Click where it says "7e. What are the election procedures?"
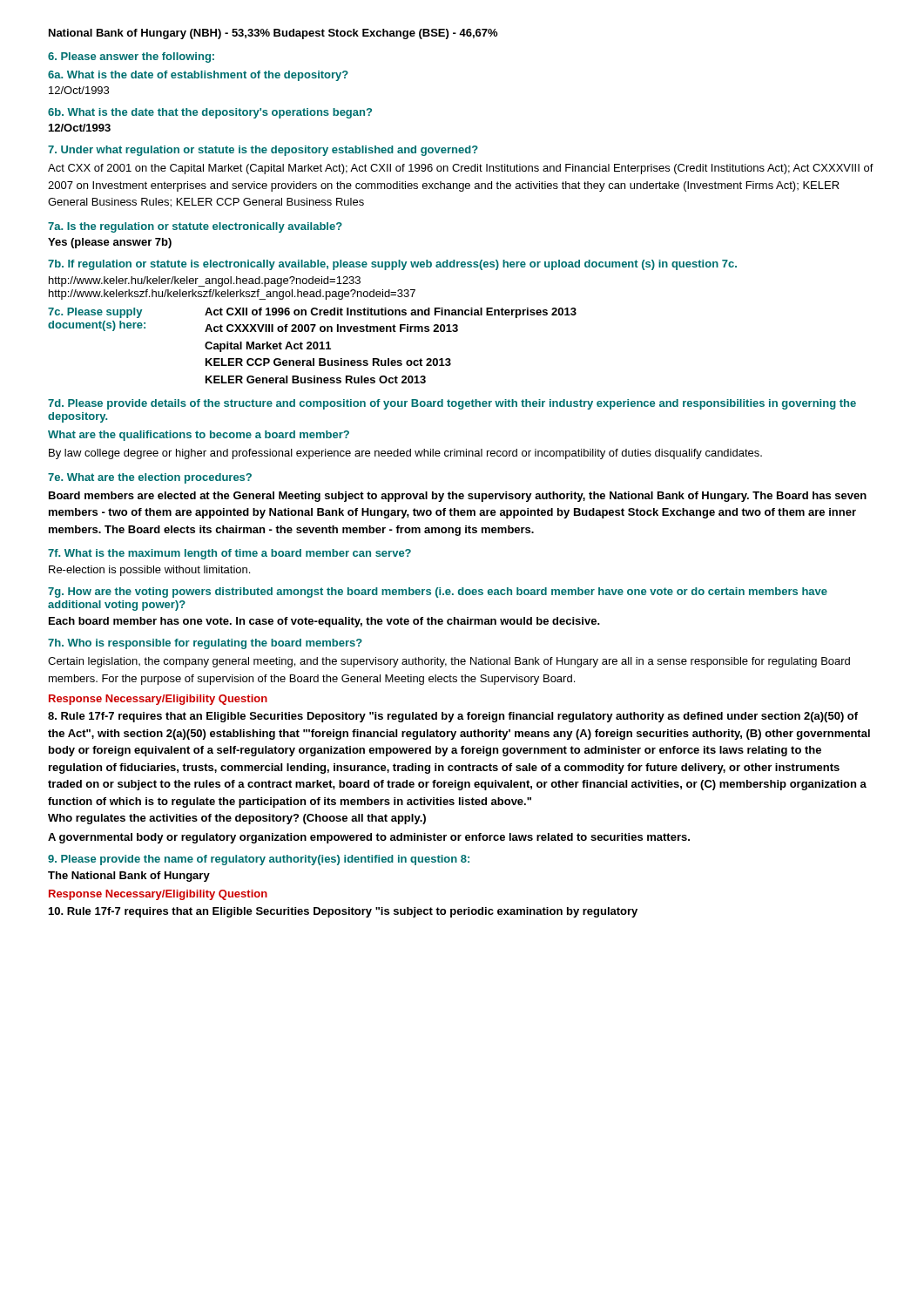924x1307 pixels. click(x=150, y=477)
